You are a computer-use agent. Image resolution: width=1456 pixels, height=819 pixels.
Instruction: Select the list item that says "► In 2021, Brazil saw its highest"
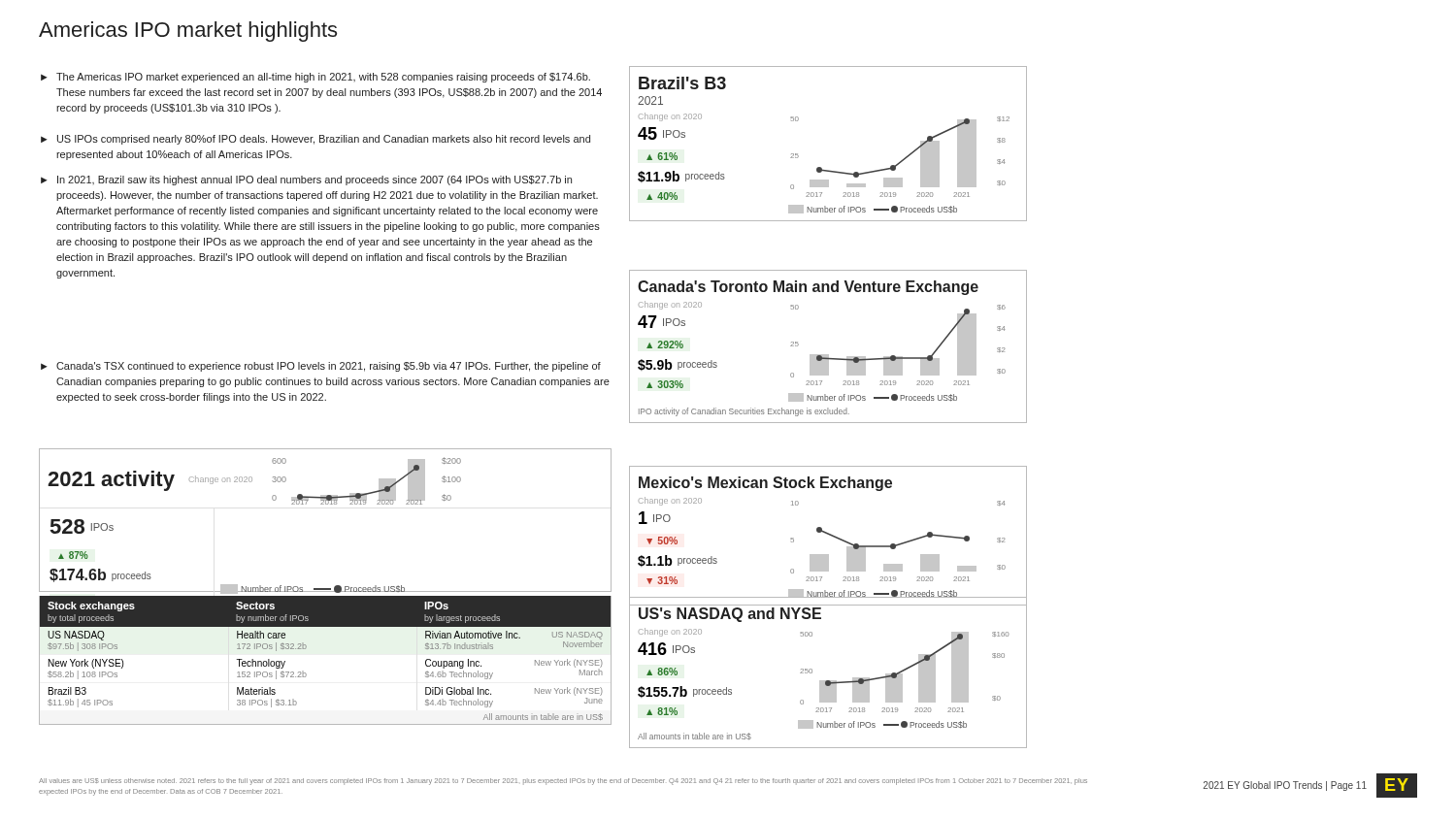click(x=325, y=227)
